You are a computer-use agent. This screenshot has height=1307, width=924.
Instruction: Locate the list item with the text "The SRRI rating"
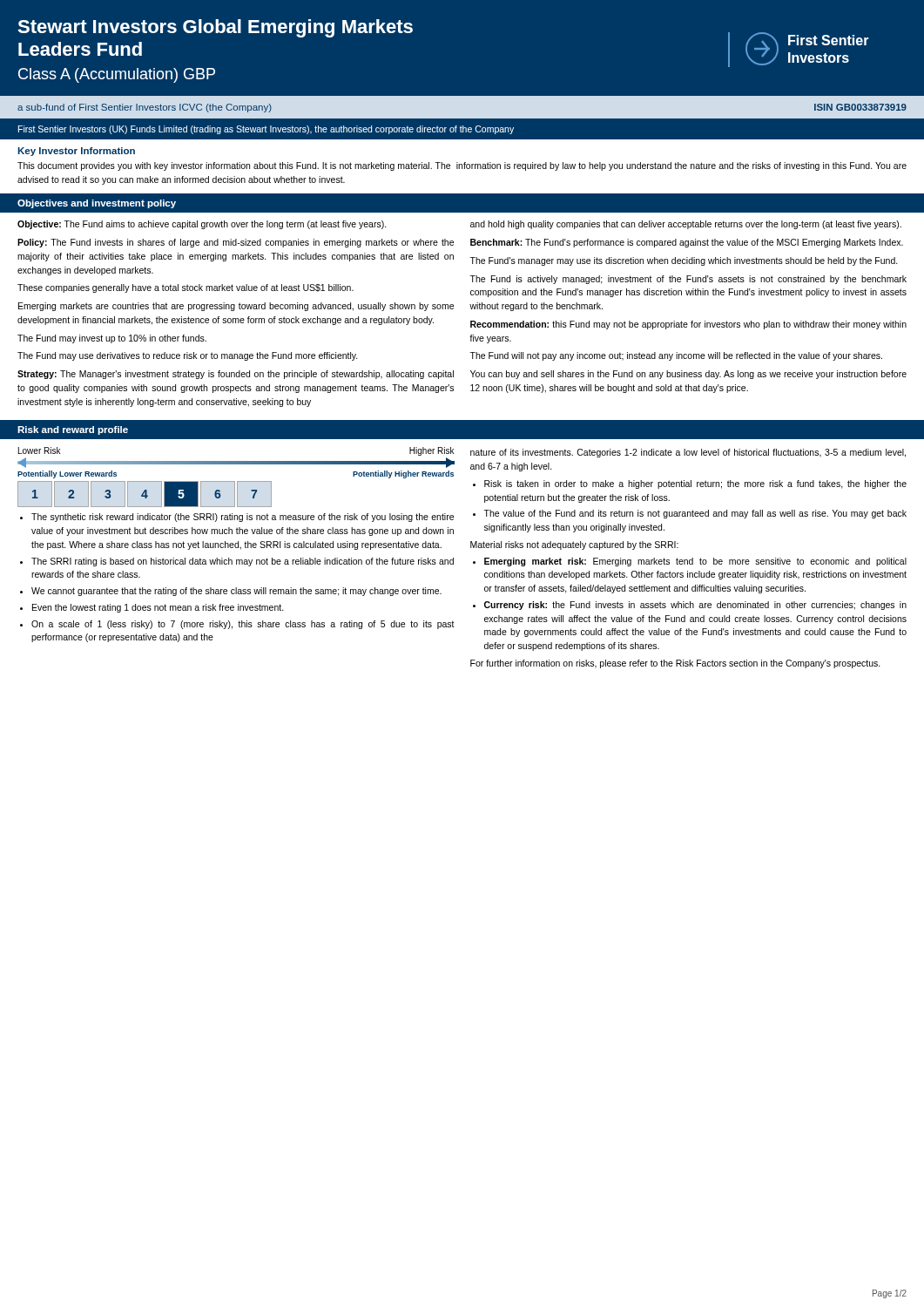[x=243, y=568]
